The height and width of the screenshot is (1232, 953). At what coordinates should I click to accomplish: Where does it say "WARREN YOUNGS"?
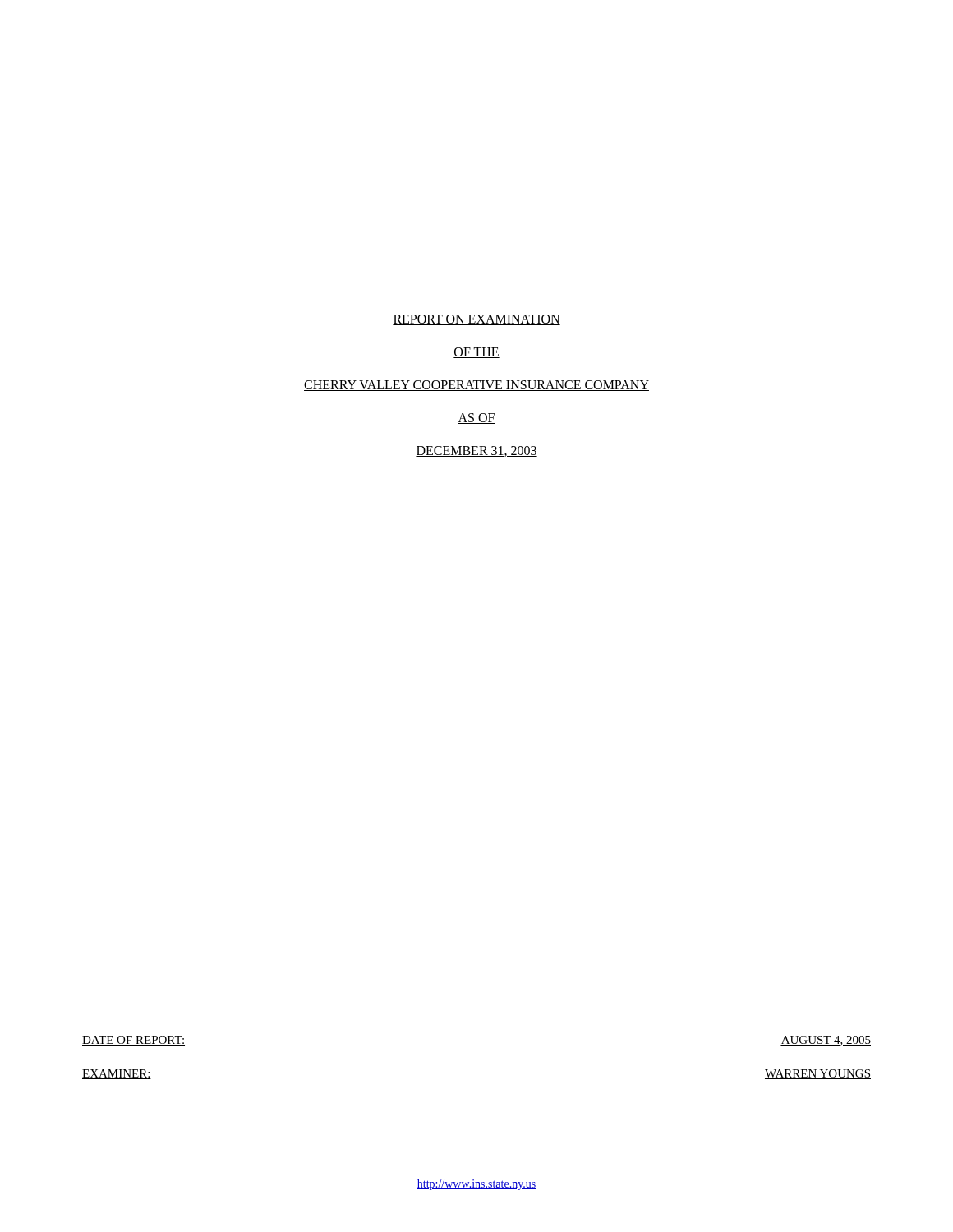click(x=818, y=1074)
